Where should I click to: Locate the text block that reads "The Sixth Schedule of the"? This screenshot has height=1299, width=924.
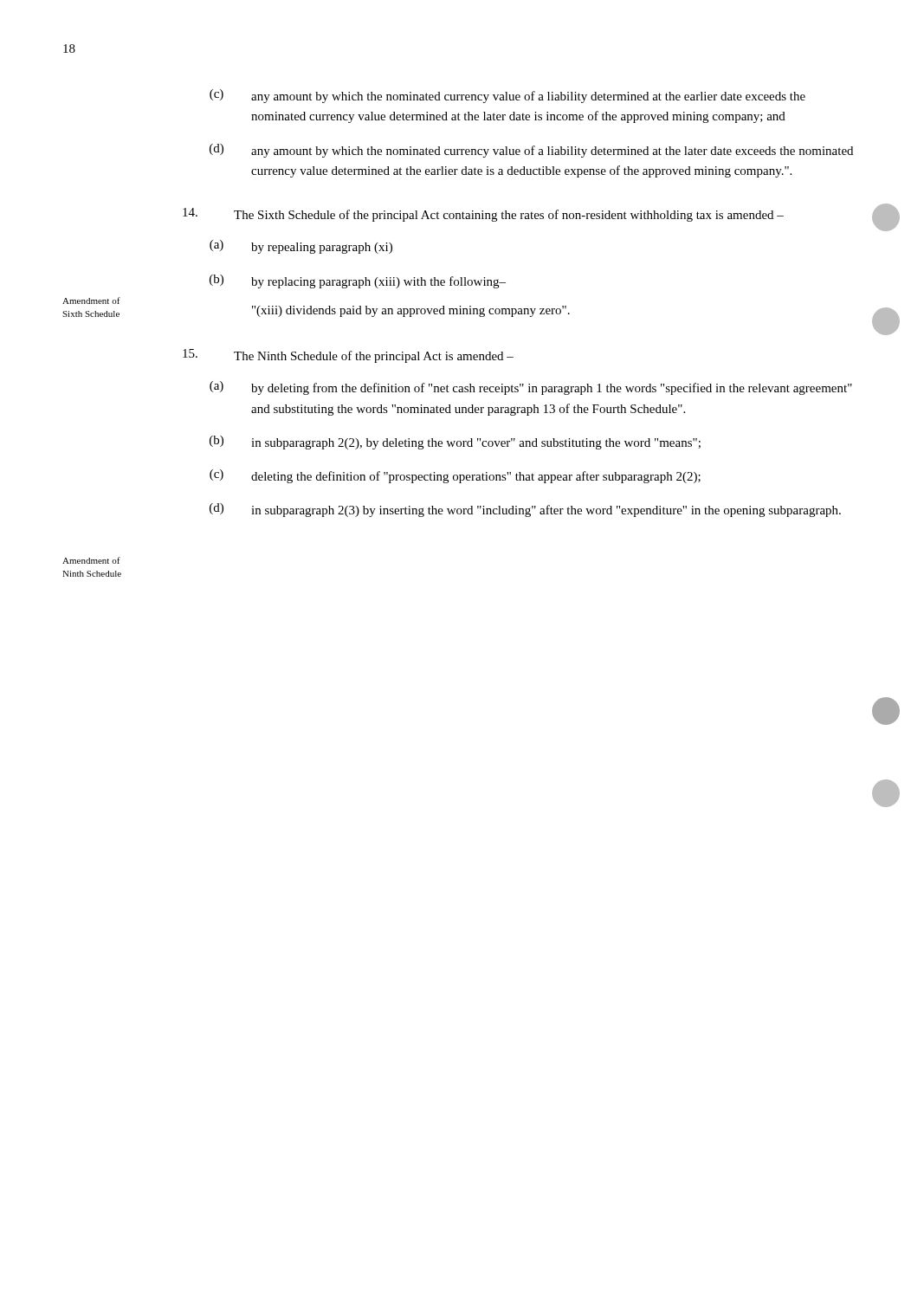pyautogui.click(x=518, y=215)
